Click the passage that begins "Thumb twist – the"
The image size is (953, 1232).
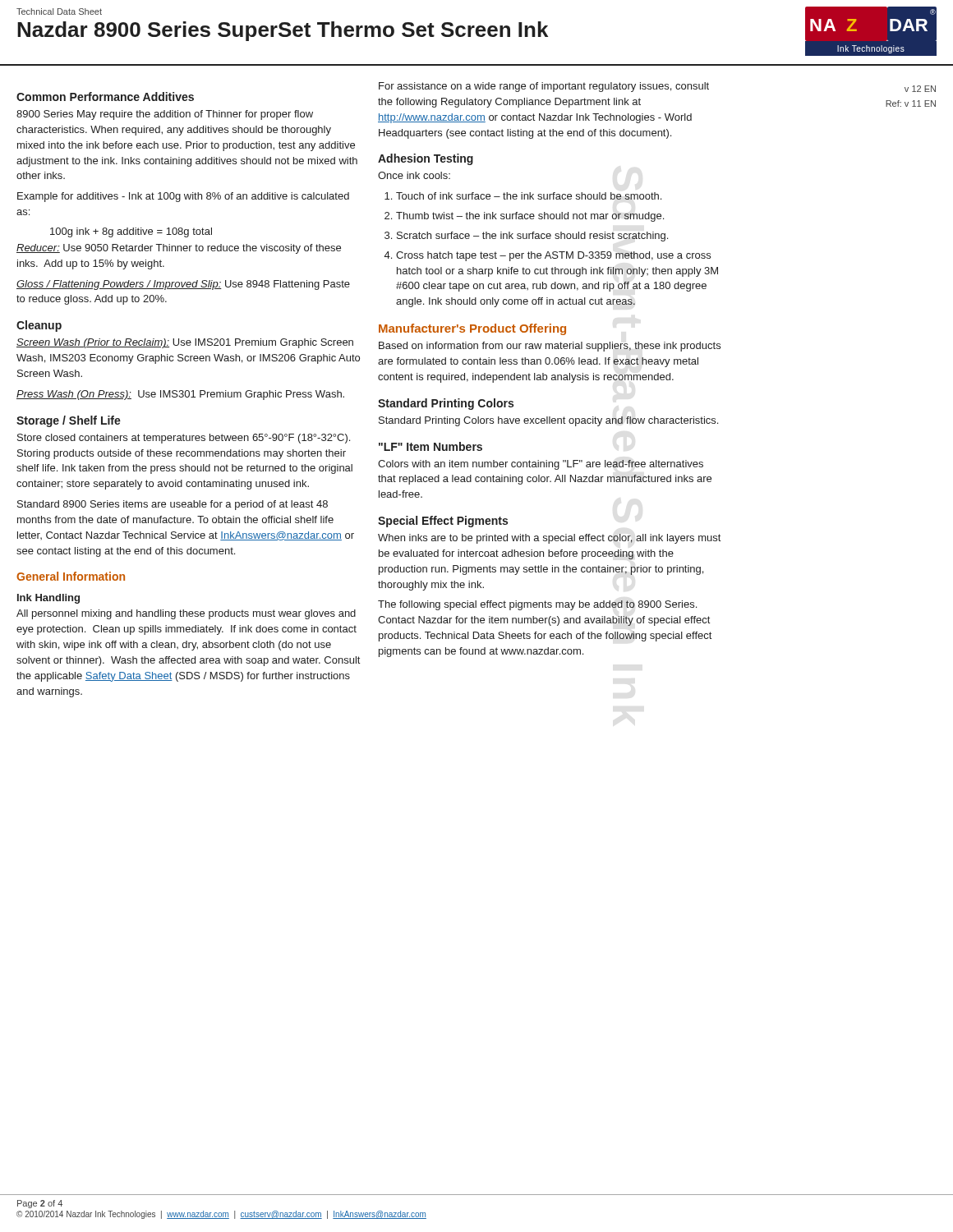530,216
